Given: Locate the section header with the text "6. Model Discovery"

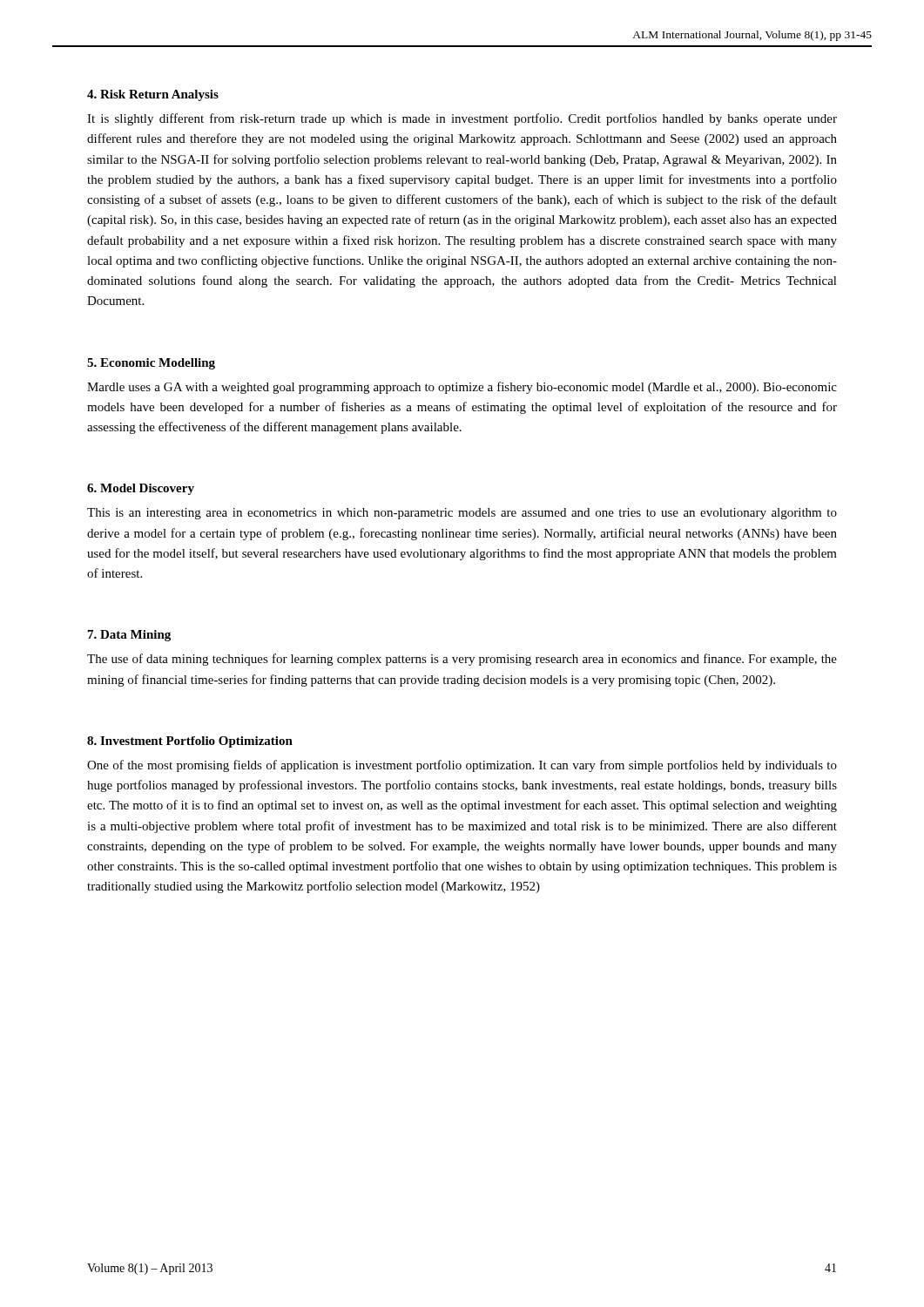Looking at the screenshot, I should (x=141, y=488).
